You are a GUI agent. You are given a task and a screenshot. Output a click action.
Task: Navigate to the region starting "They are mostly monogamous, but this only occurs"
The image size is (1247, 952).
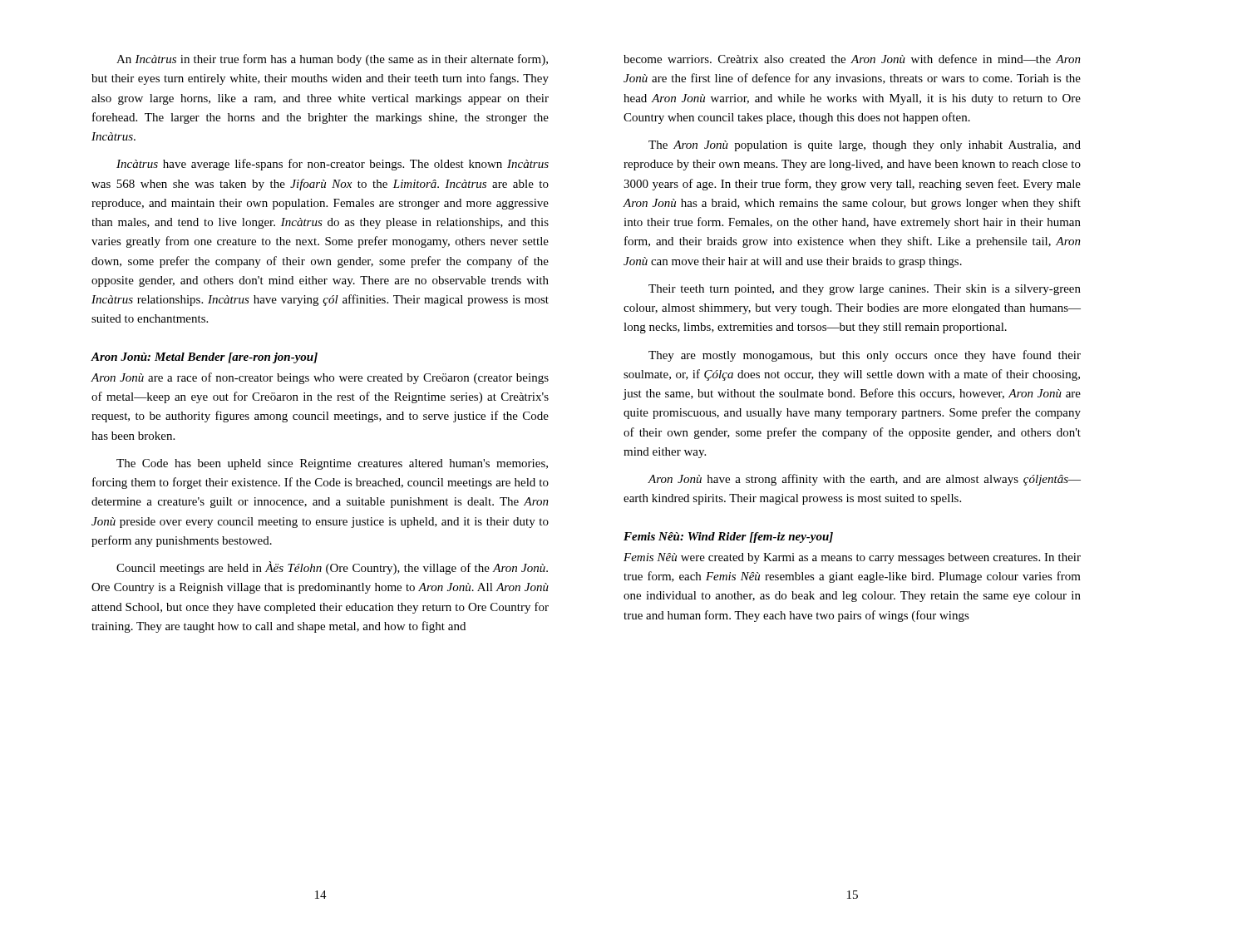pyautogui.click(x=852, y=403)
